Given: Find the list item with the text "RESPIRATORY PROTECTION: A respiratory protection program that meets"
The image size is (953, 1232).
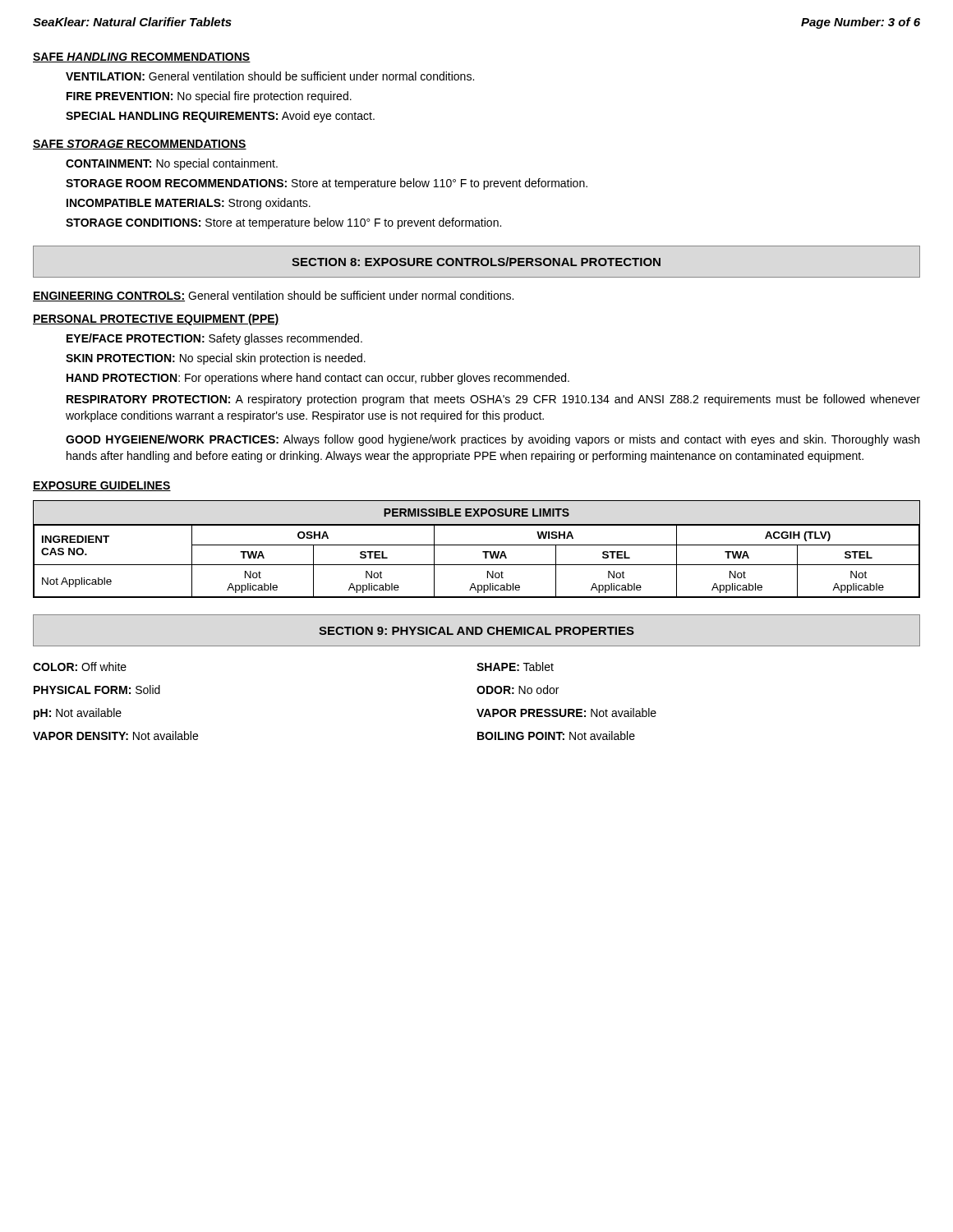Looking at the screenshot, I should (493, 408).
